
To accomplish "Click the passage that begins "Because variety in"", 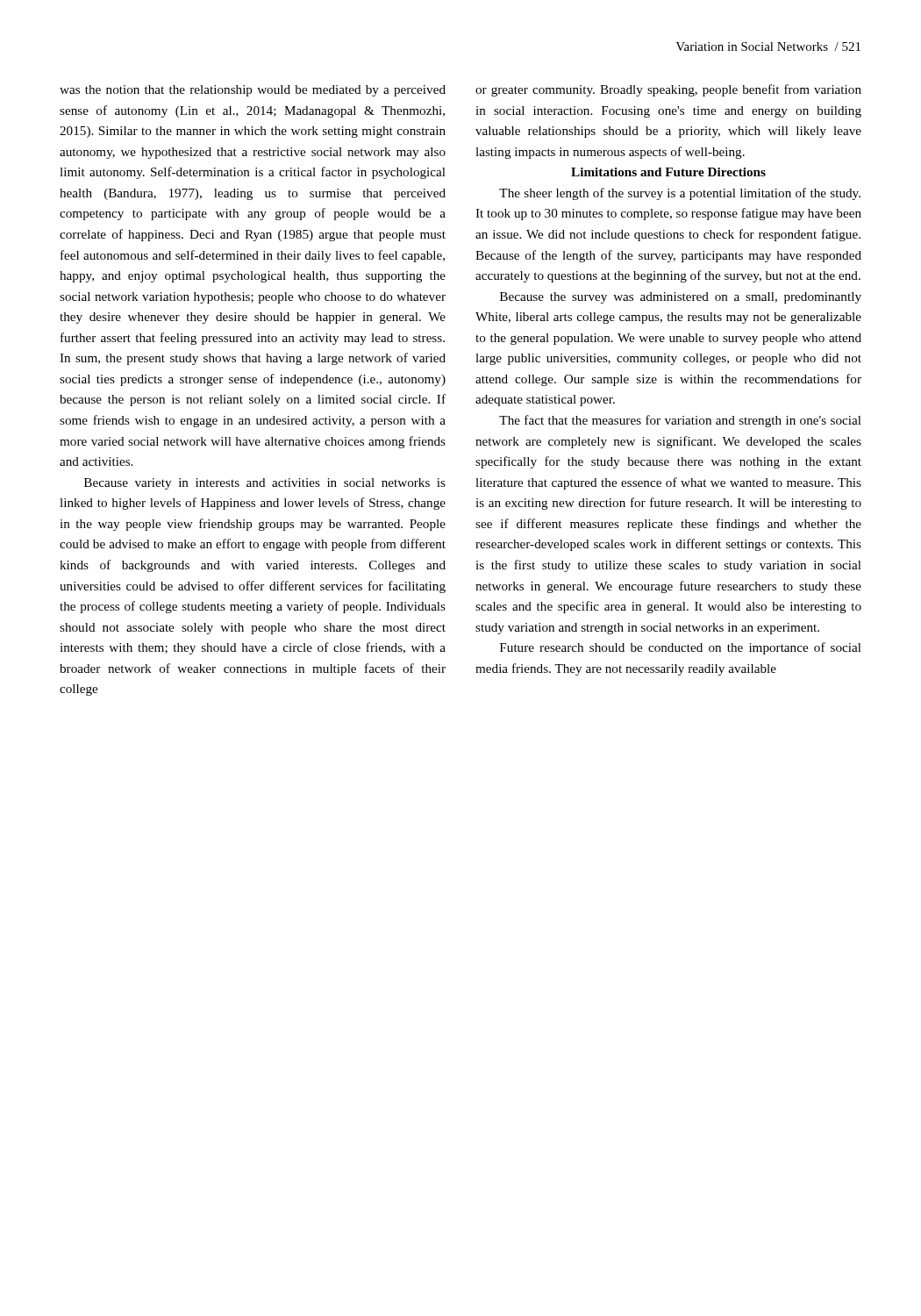I will pyautogui.click(x=253, y=585).
